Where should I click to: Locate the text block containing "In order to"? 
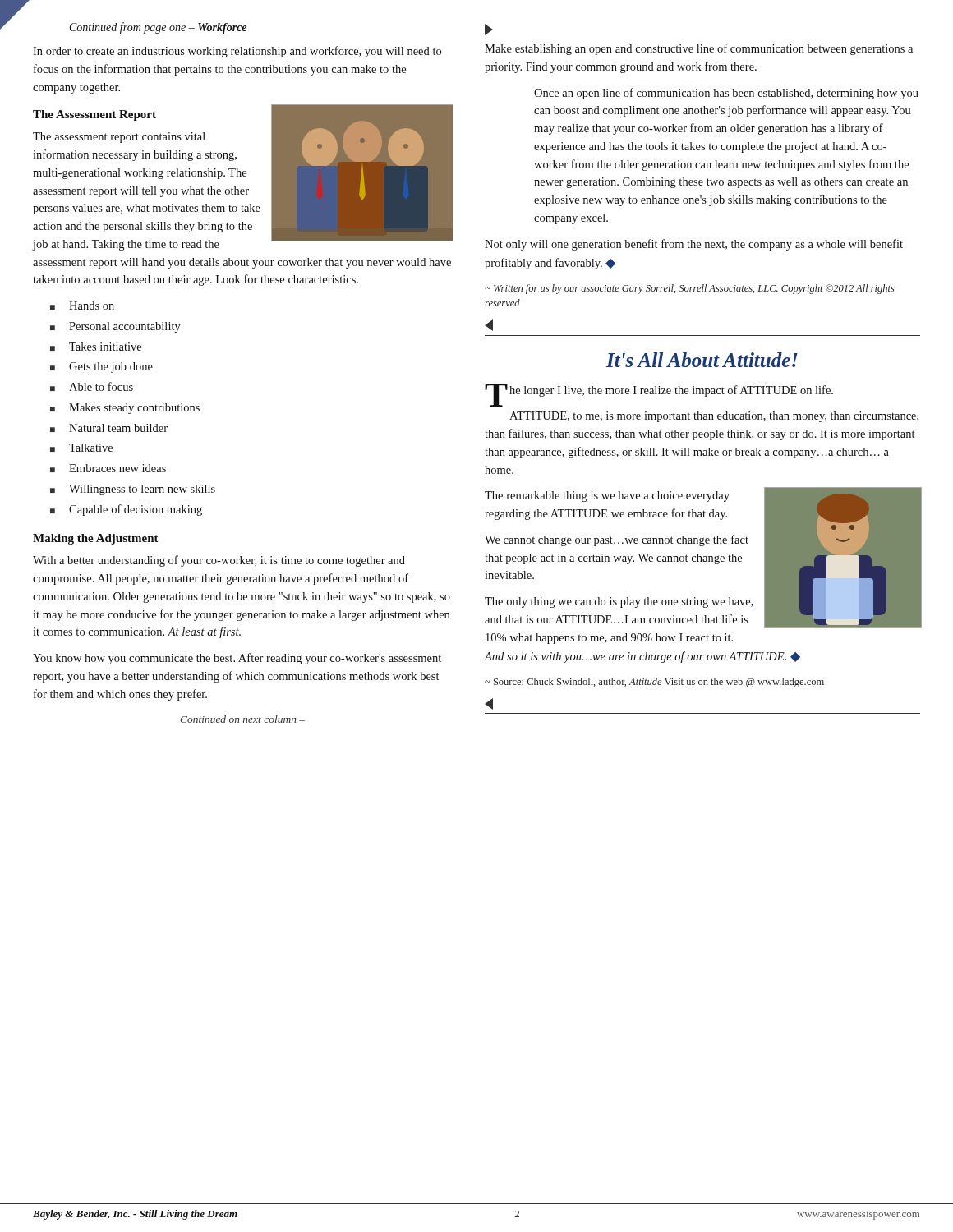(237, 69)
